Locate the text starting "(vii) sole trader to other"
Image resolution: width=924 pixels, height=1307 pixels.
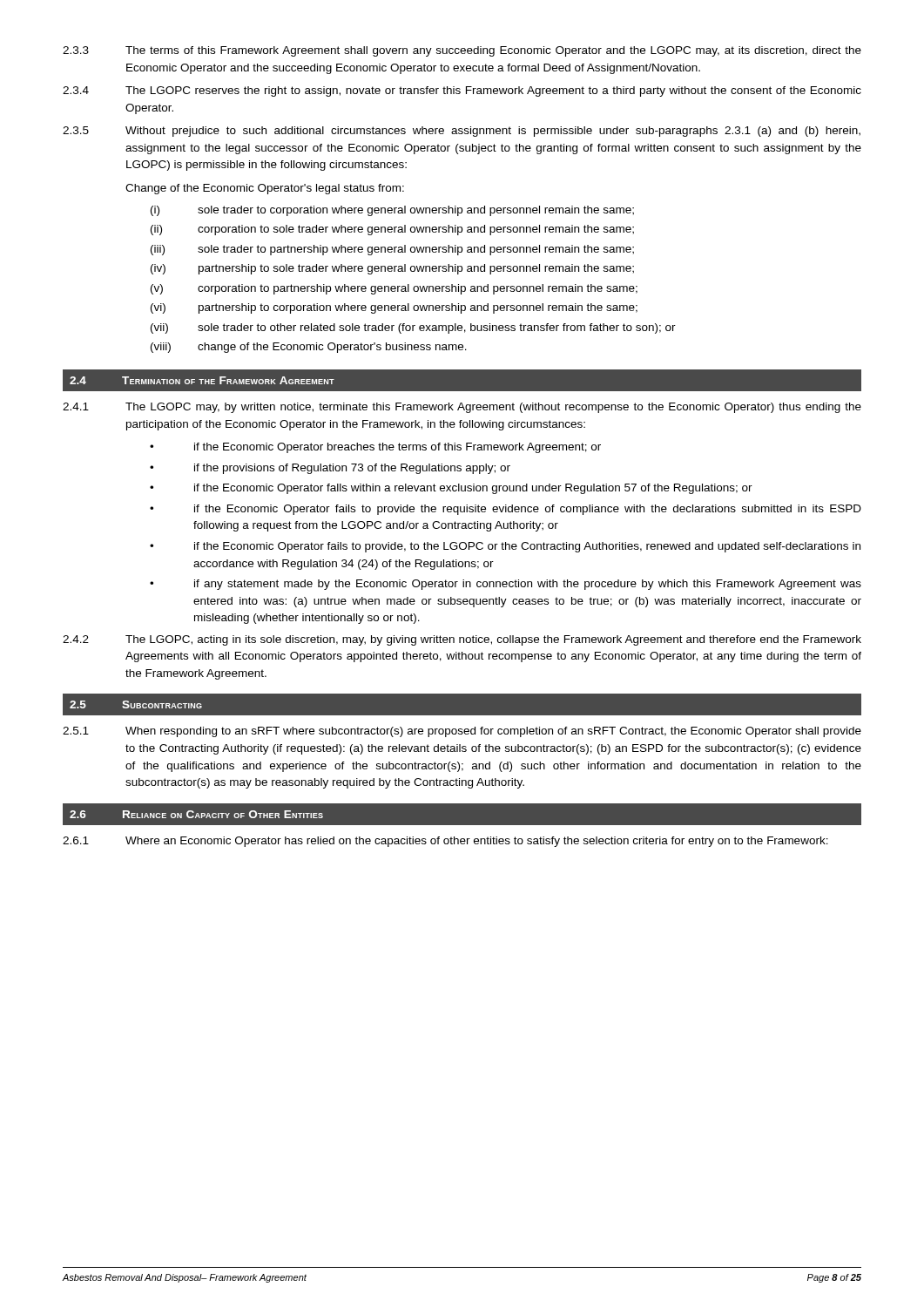(506, 327)
